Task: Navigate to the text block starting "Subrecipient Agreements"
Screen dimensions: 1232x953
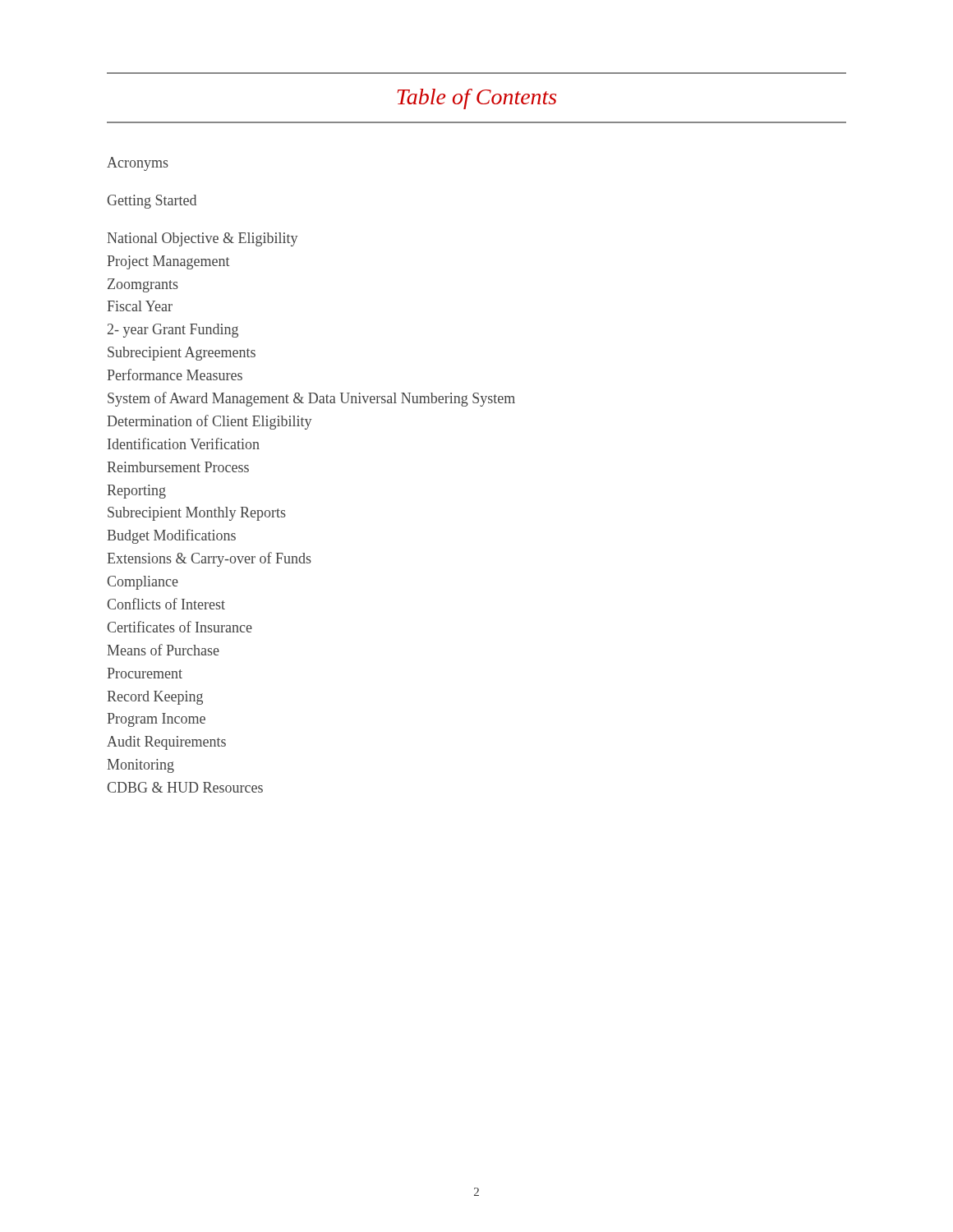Action: pyautogui.click(x=181, y=353)
